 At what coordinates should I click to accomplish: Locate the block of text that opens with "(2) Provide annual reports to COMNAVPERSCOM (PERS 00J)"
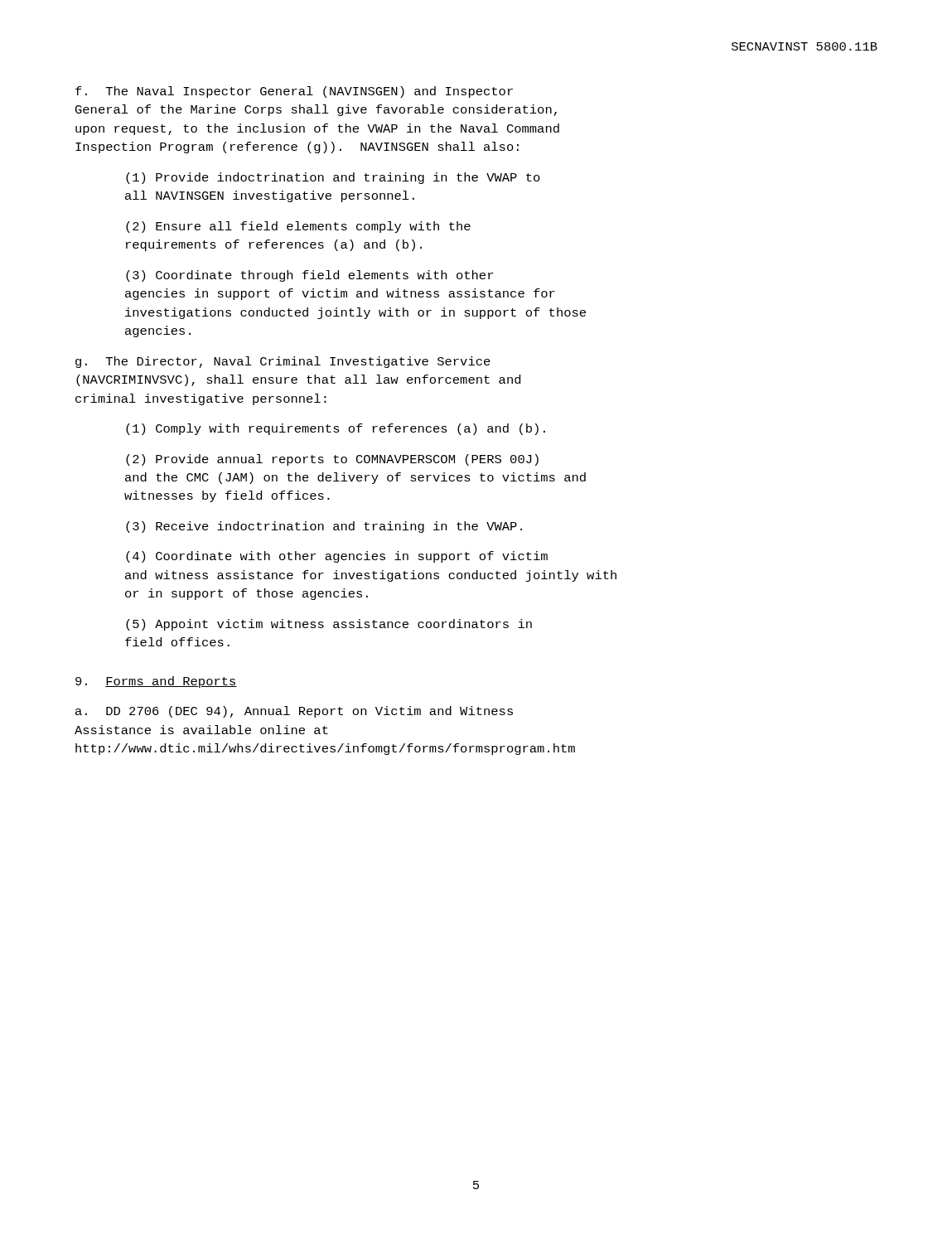pos(501,478)
